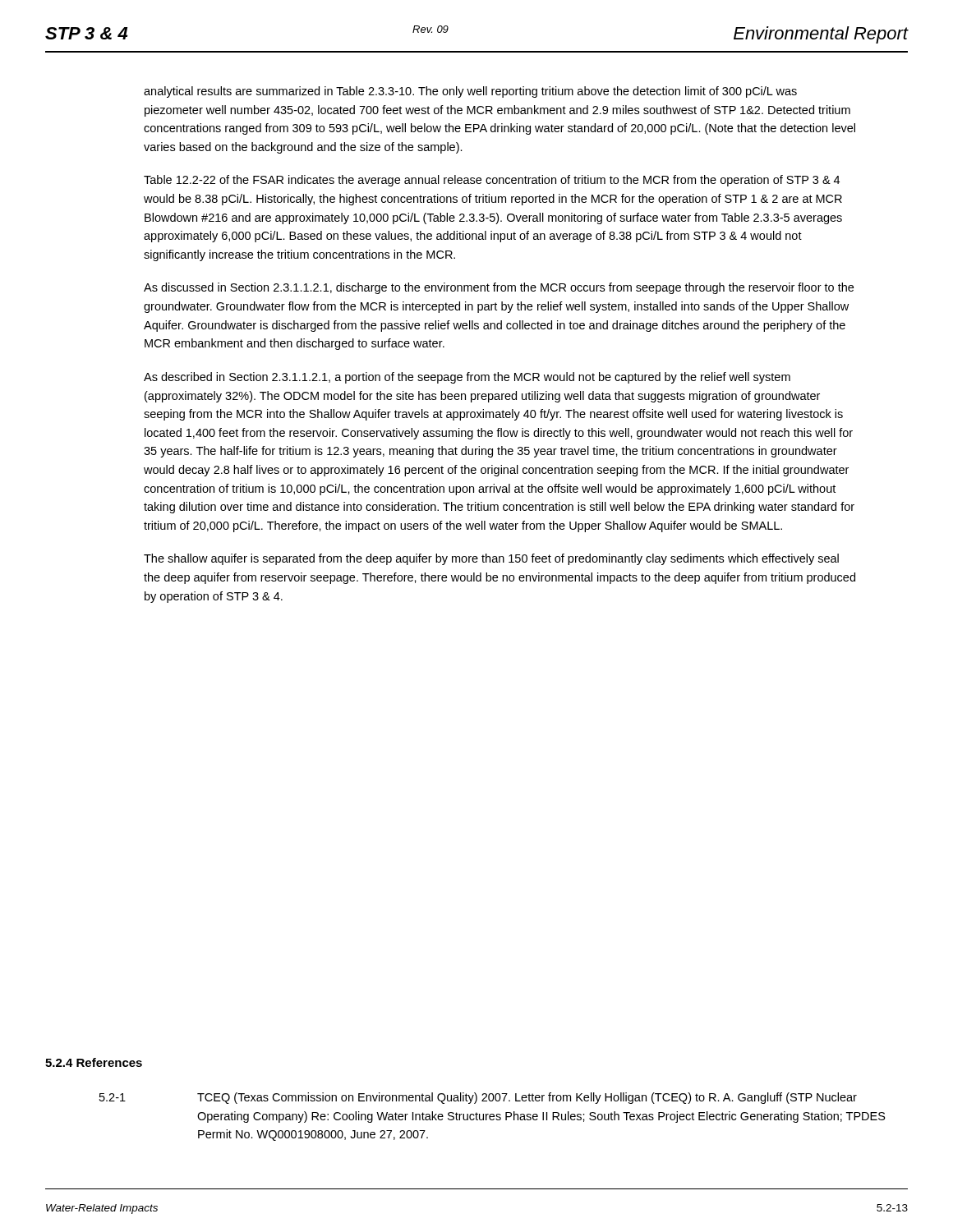Select the text block that says "As discussed in"
Screen dimensions: 1232x953
pos(499,316)
